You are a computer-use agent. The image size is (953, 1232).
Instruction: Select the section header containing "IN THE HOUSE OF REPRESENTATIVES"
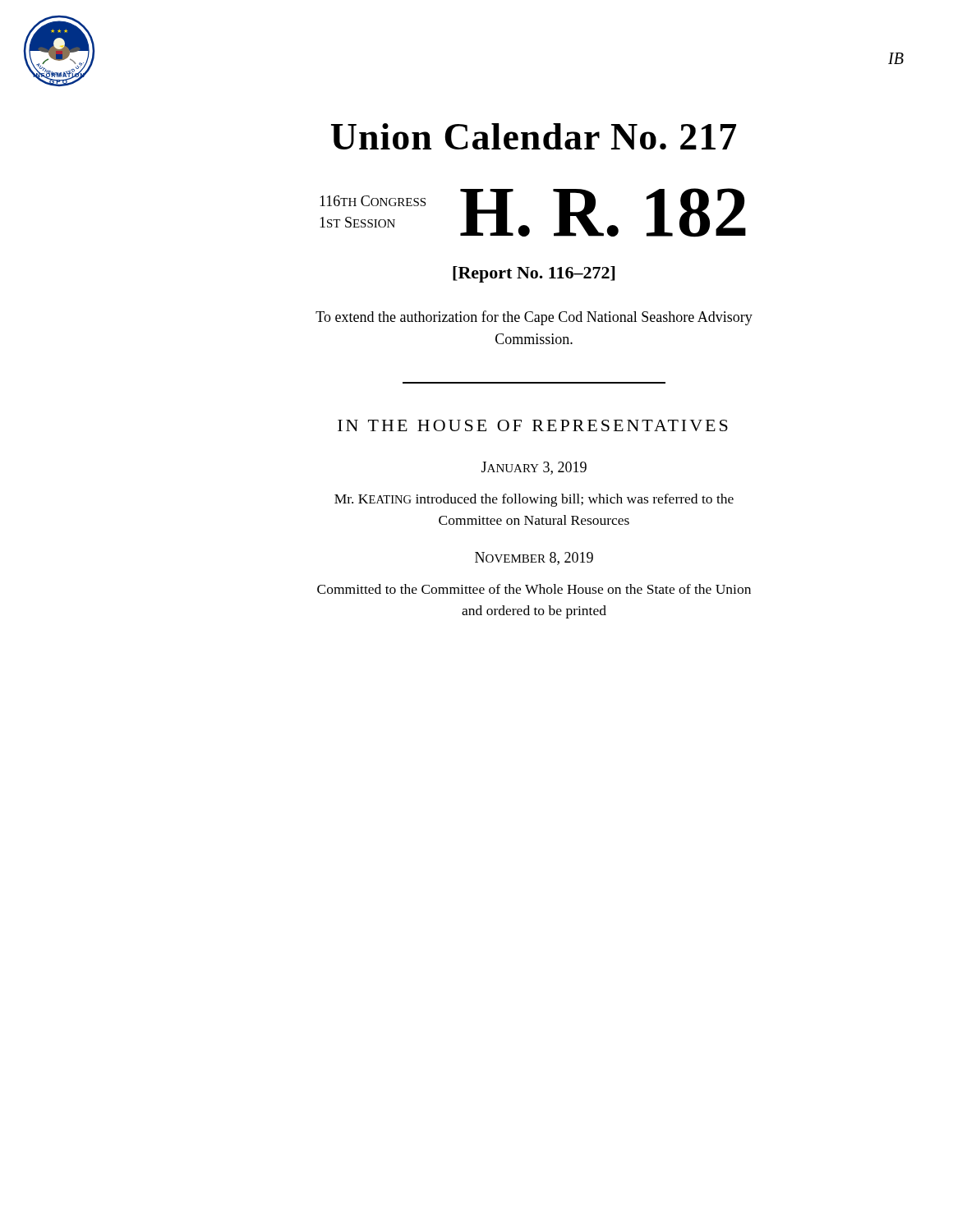tap(534, 425)
